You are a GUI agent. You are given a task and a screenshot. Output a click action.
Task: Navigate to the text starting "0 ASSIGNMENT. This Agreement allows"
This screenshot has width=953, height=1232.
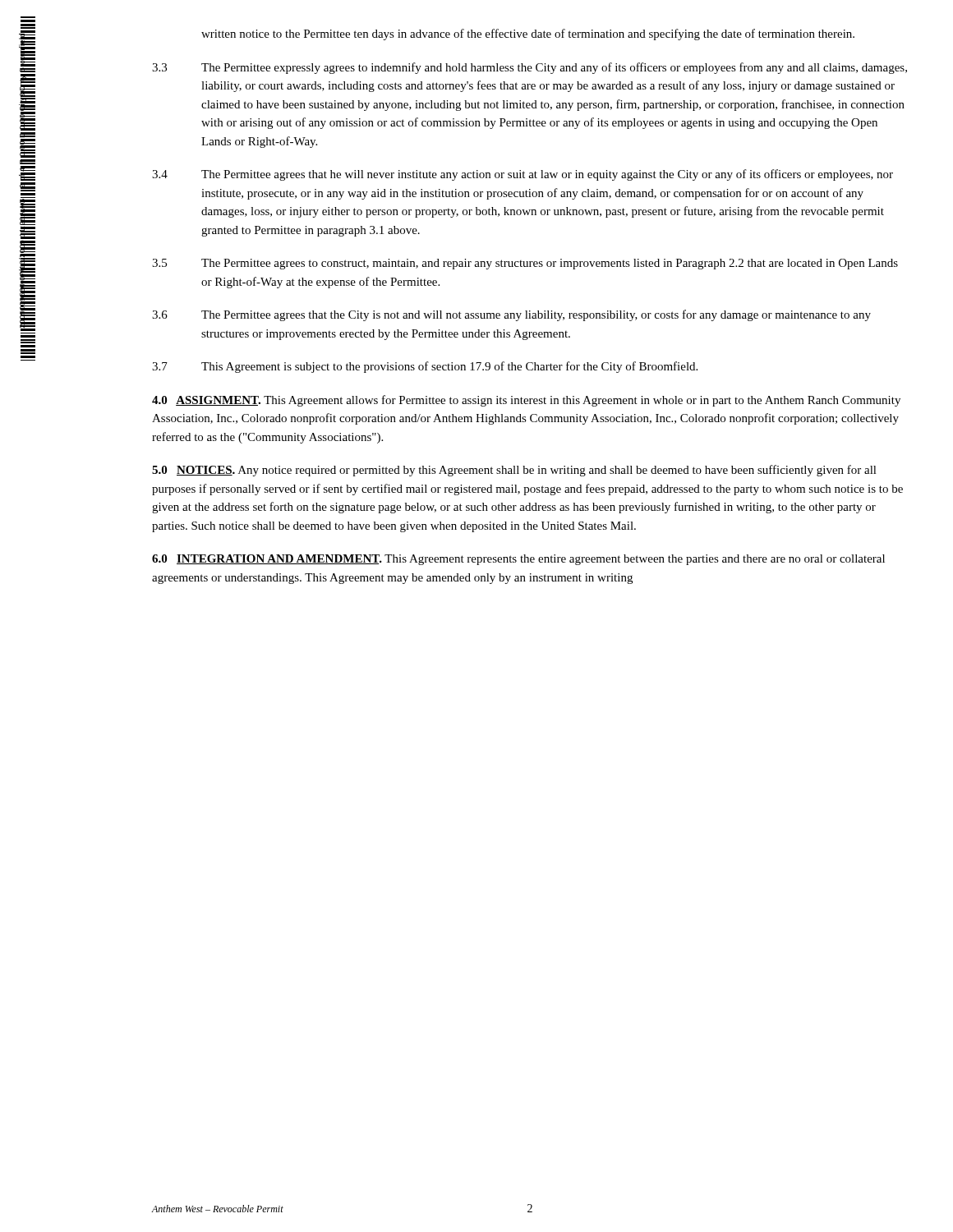point(526,418)
